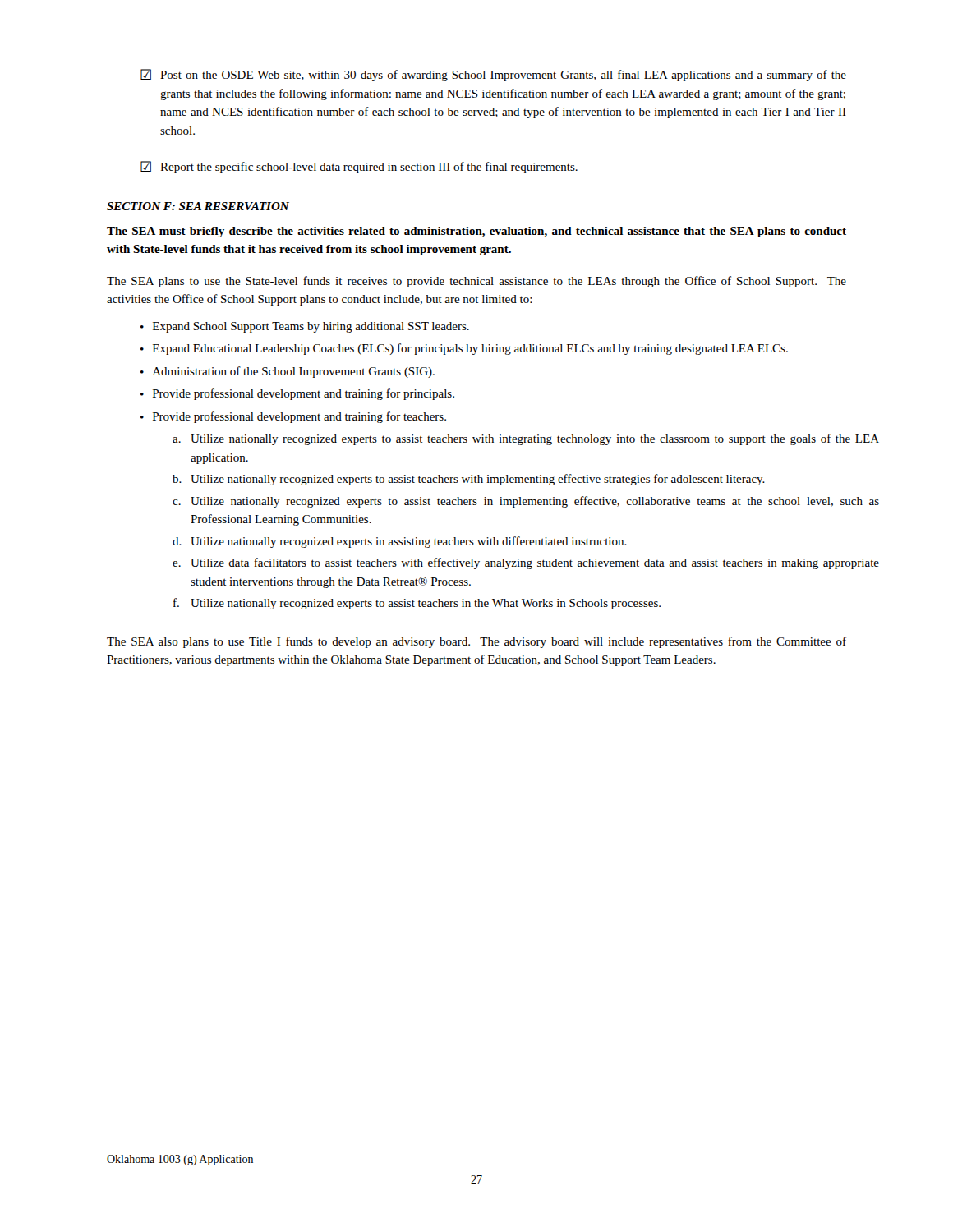Point to the text starting "• Administration of the"
The width and height of the screenshot is (953, 1232).
coord(287,371)
